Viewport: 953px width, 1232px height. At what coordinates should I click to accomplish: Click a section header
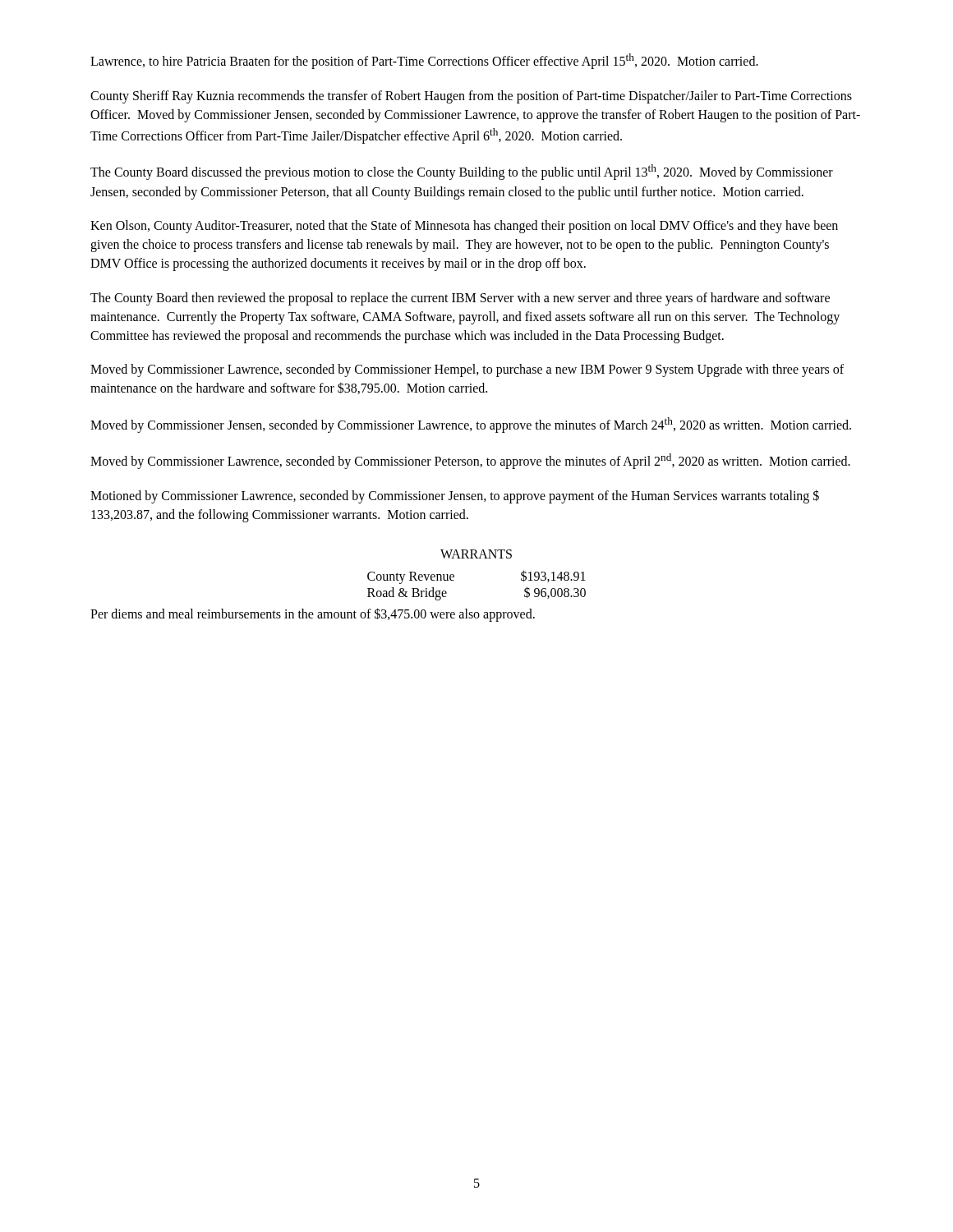click(476, 554)
